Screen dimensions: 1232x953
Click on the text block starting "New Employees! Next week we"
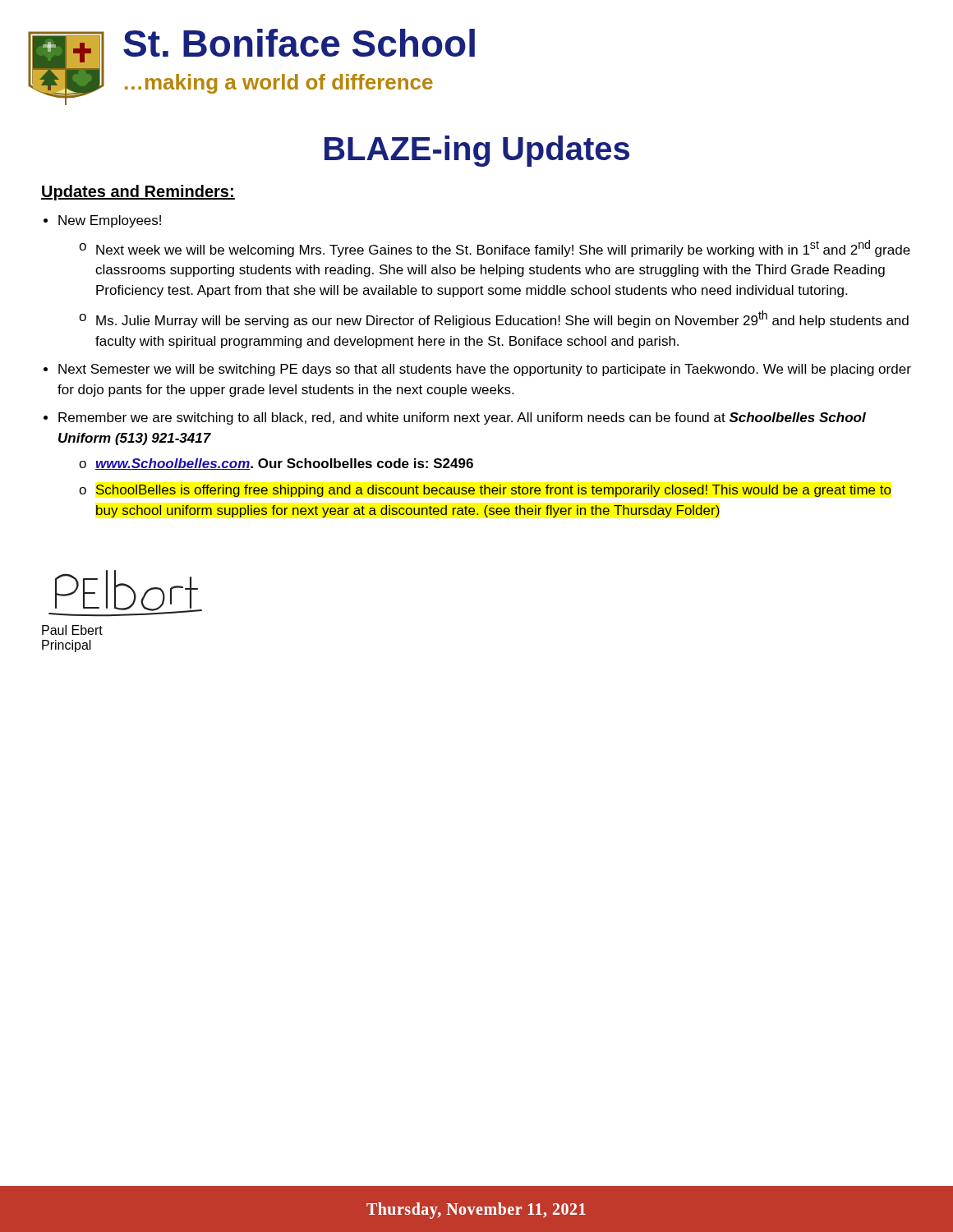click(x=485, y=282)
